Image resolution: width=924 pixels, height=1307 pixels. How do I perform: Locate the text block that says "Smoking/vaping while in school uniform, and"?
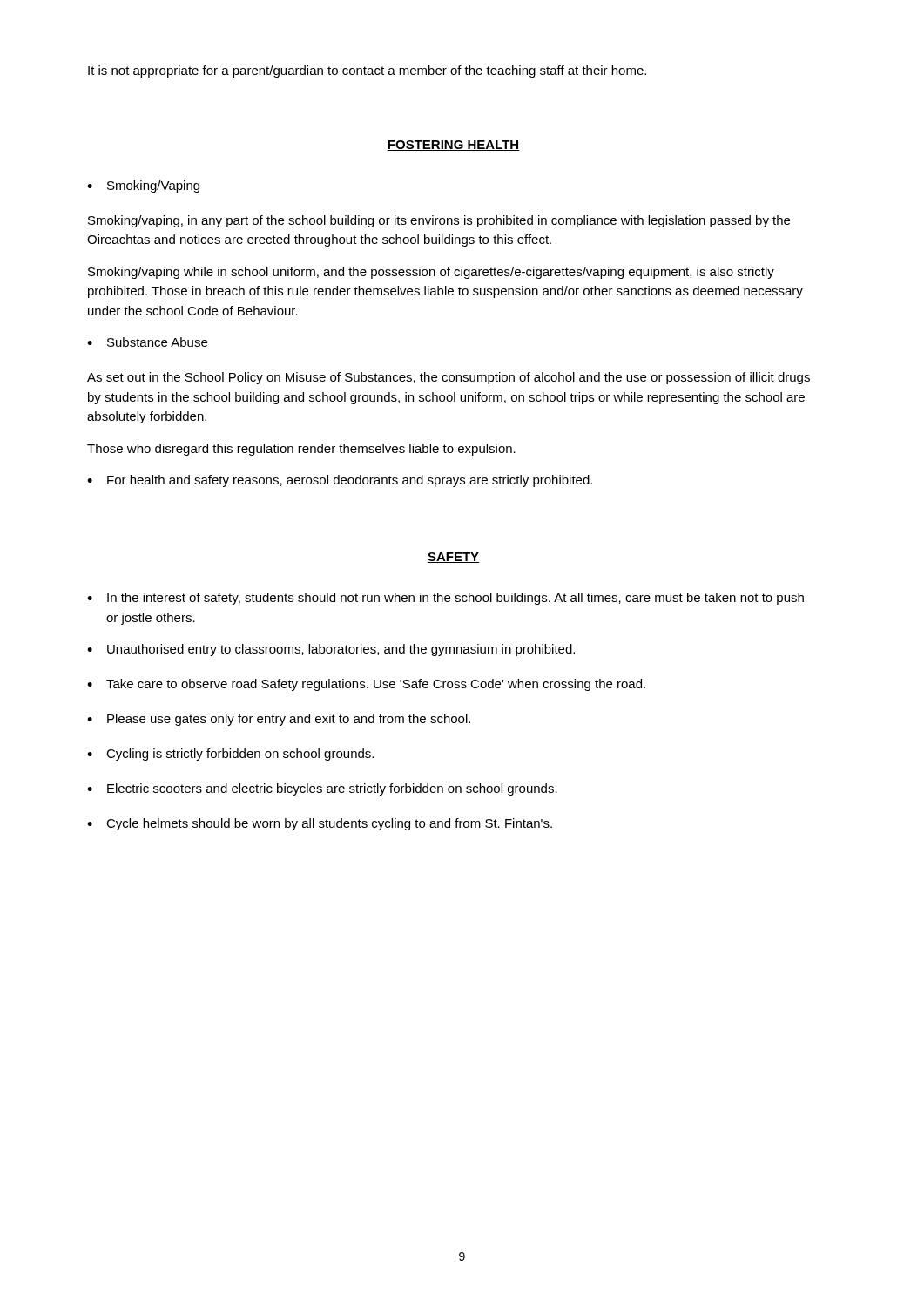[445, 291]
